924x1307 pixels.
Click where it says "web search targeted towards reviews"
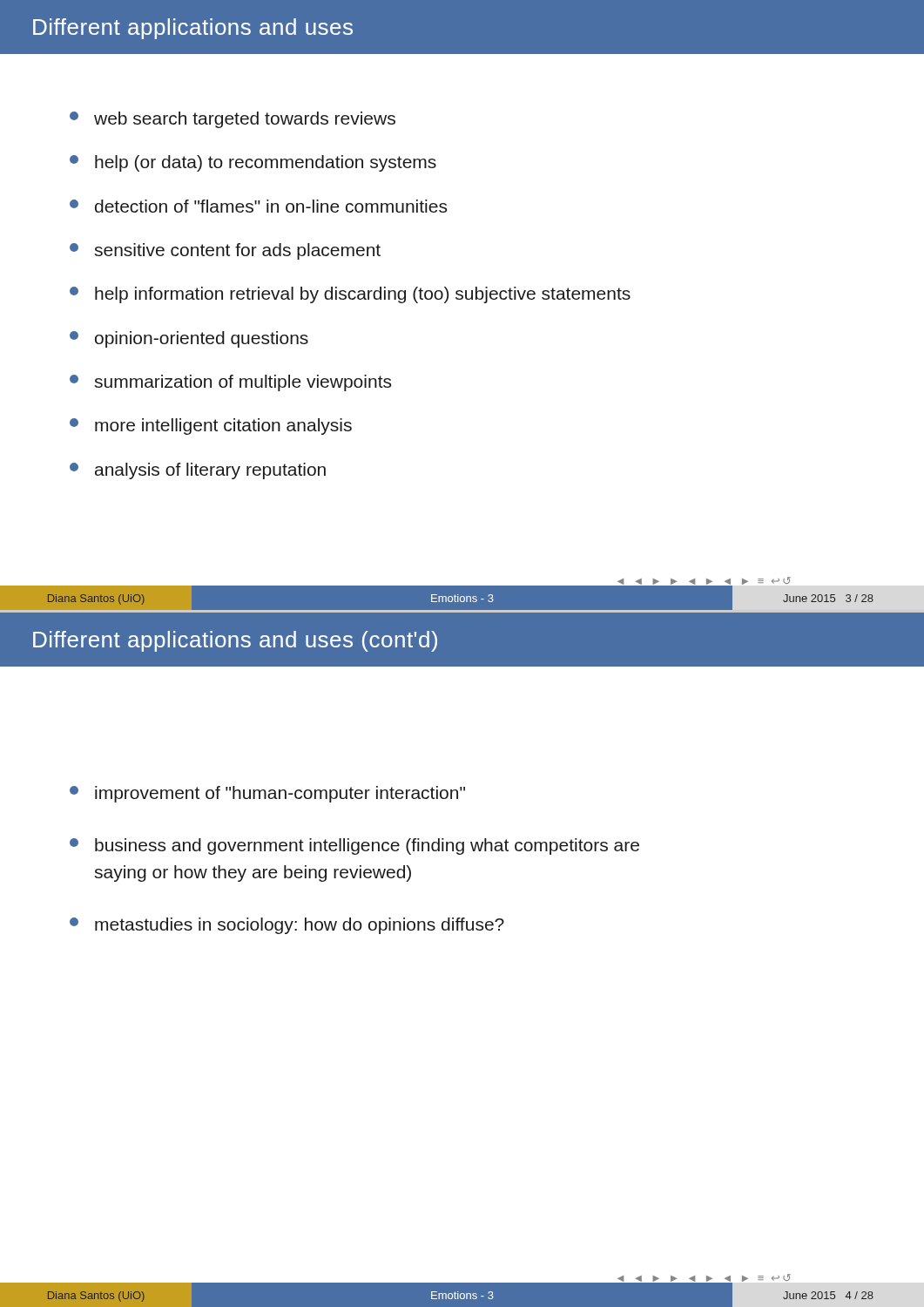click(233, 119)
